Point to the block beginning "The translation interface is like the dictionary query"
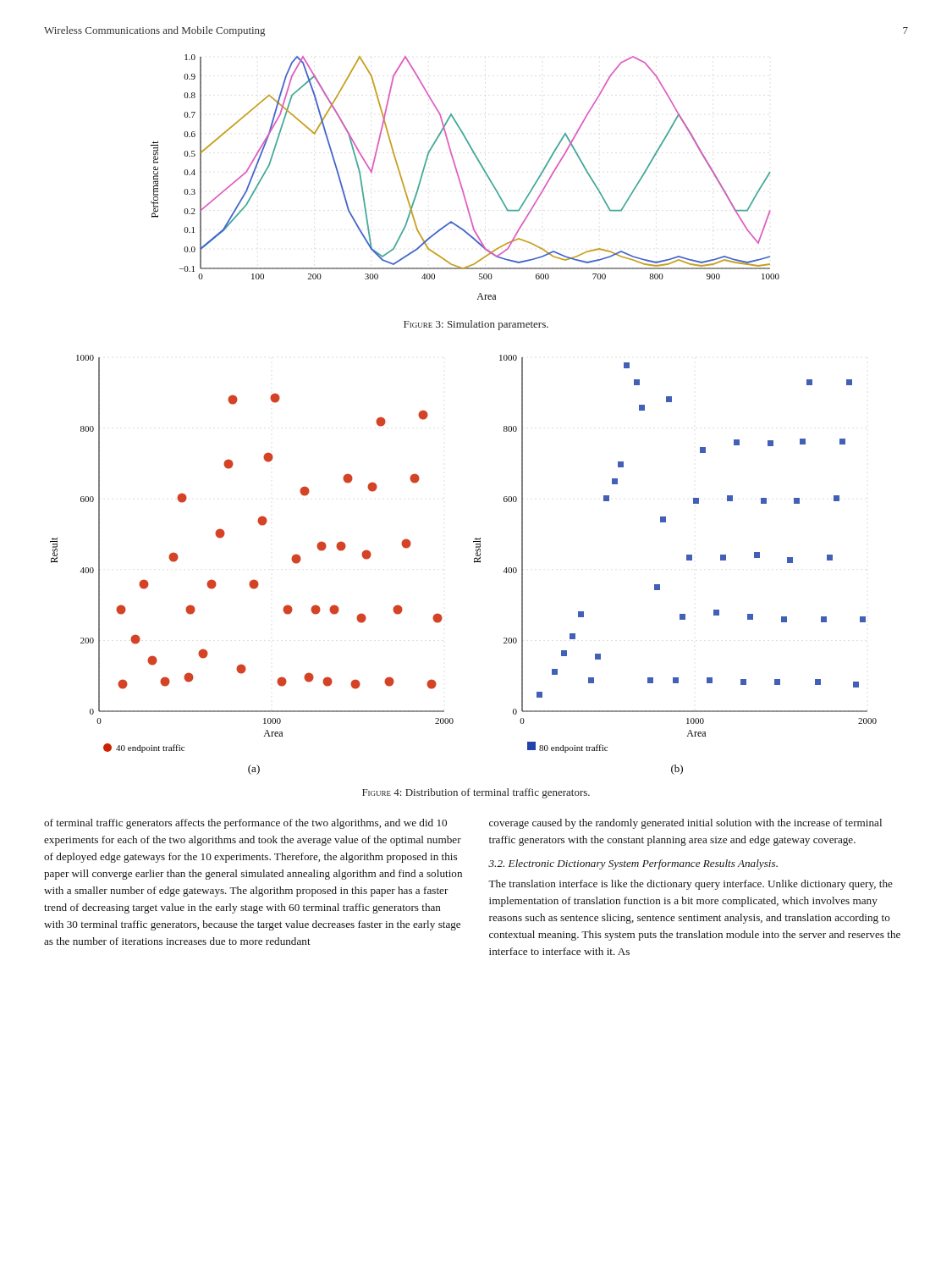Image resolution: width=952 pixels, height=1270 pixels. tap(695, 918)
